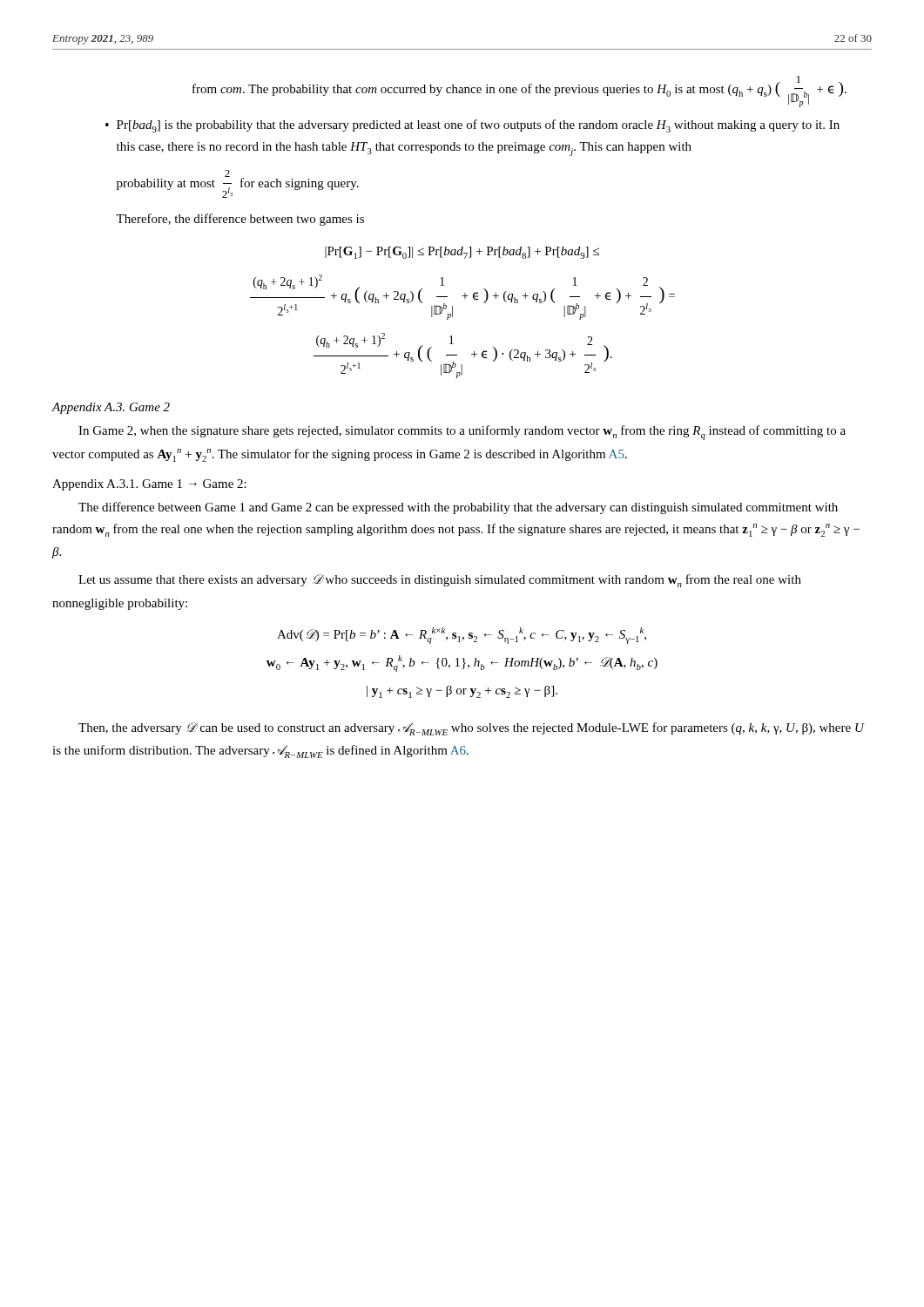The image size is (924, 1307).
Task: Point to the block beginning "• Pr[bad9] is the probability that the"
Action: point(472,126)
